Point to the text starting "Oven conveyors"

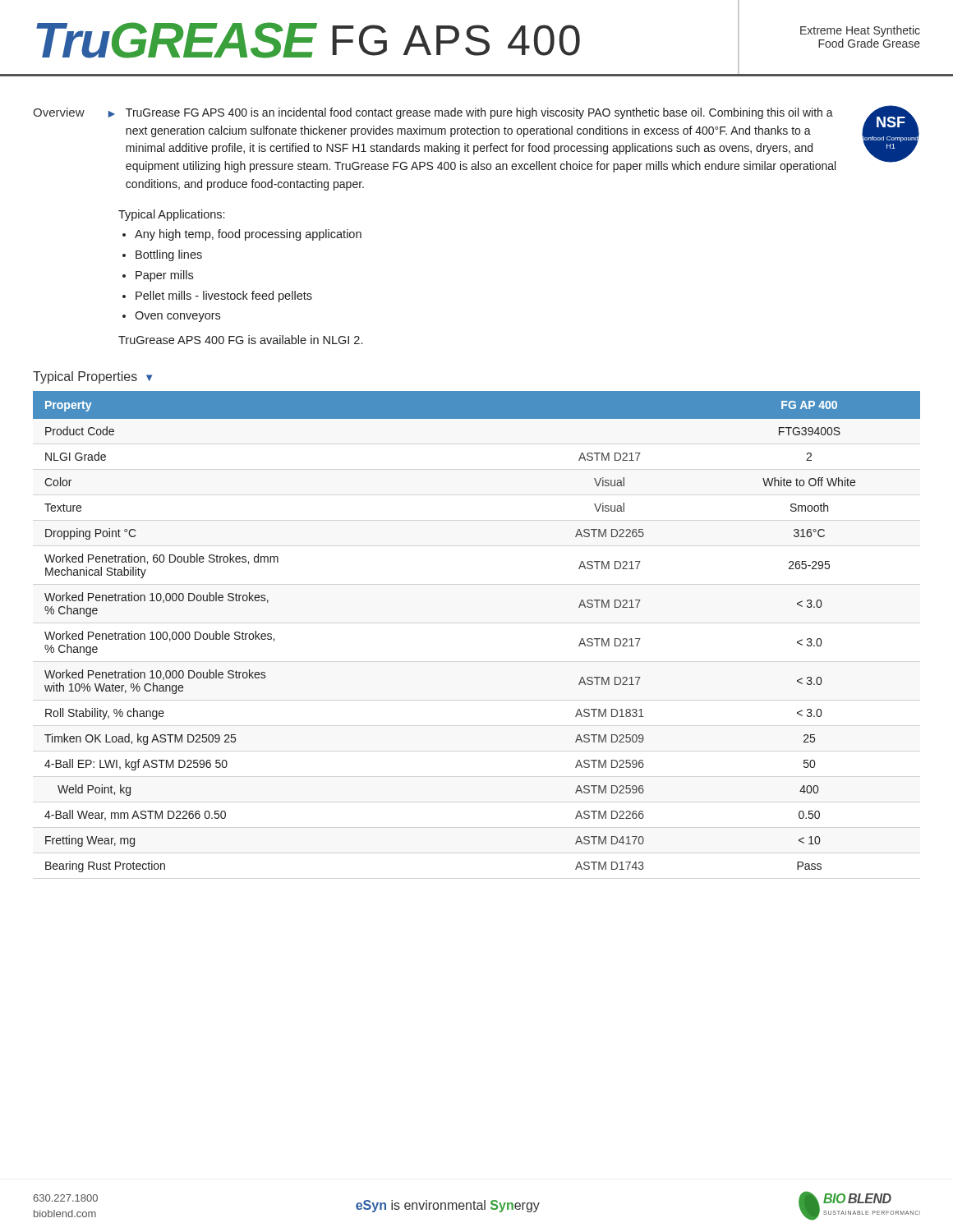178,316
